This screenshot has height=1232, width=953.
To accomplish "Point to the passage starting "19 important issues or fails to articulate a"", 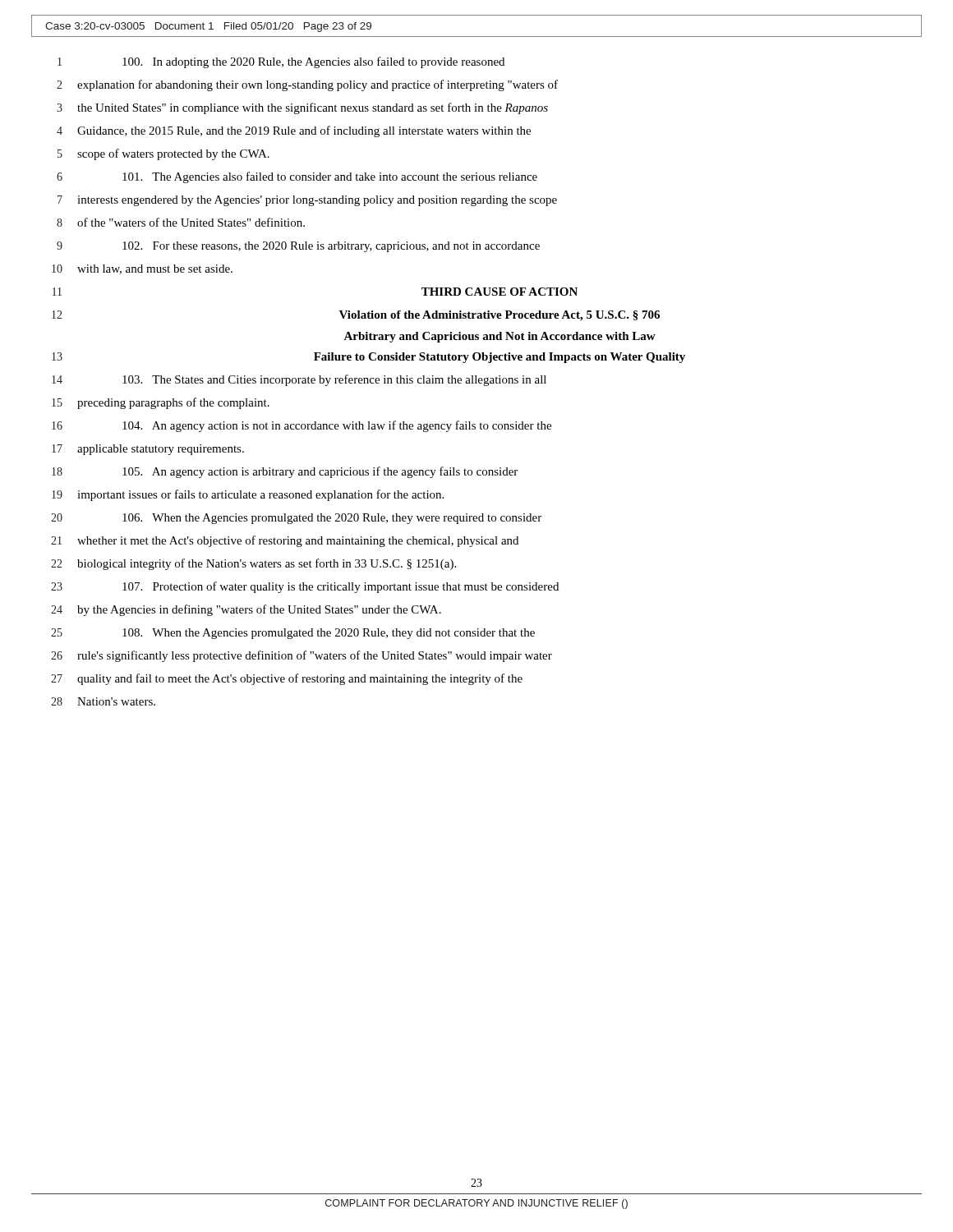I will 248,495.
